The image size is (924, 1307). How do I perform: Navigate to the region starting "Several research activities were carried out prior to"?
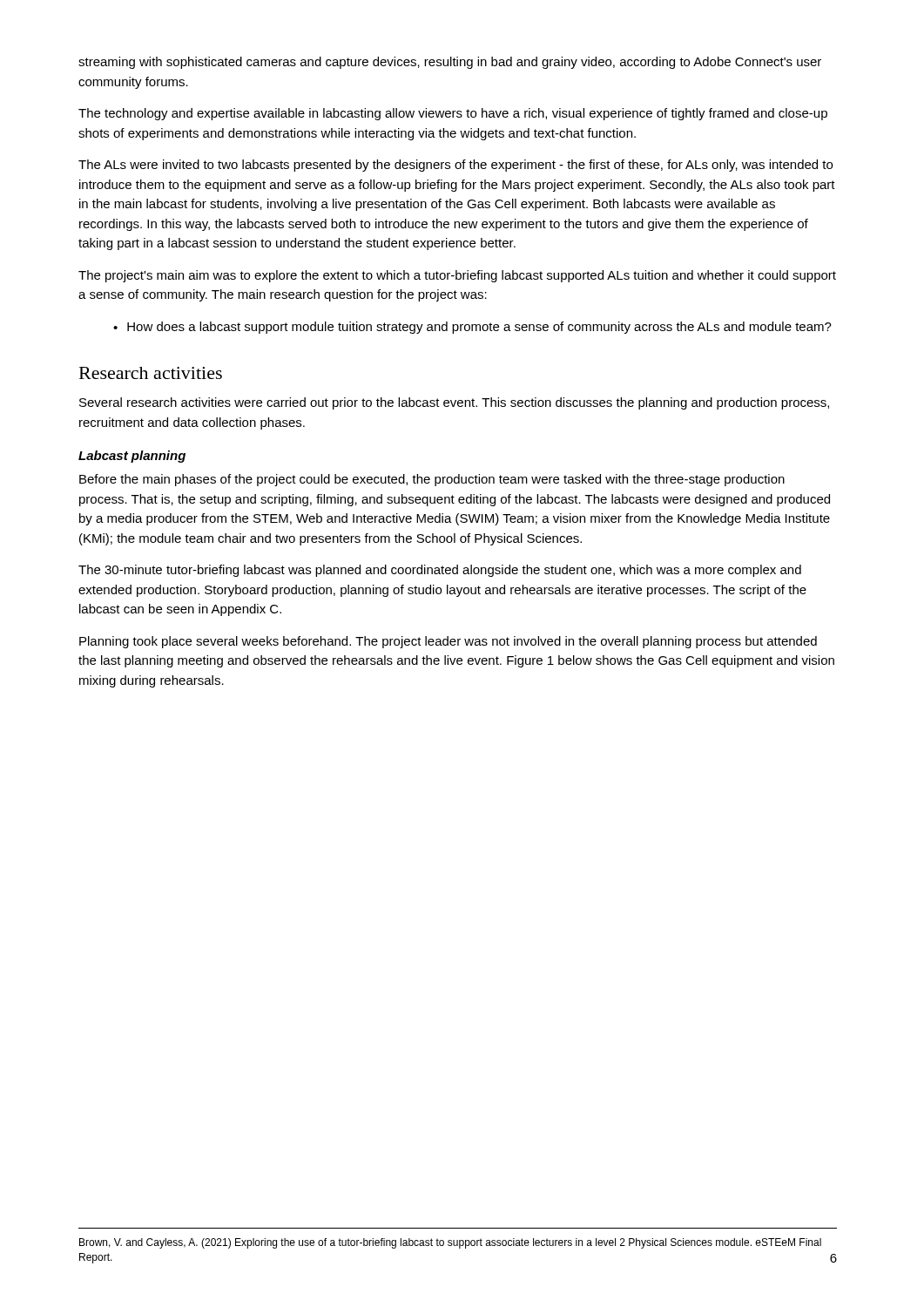pos(454,412)
